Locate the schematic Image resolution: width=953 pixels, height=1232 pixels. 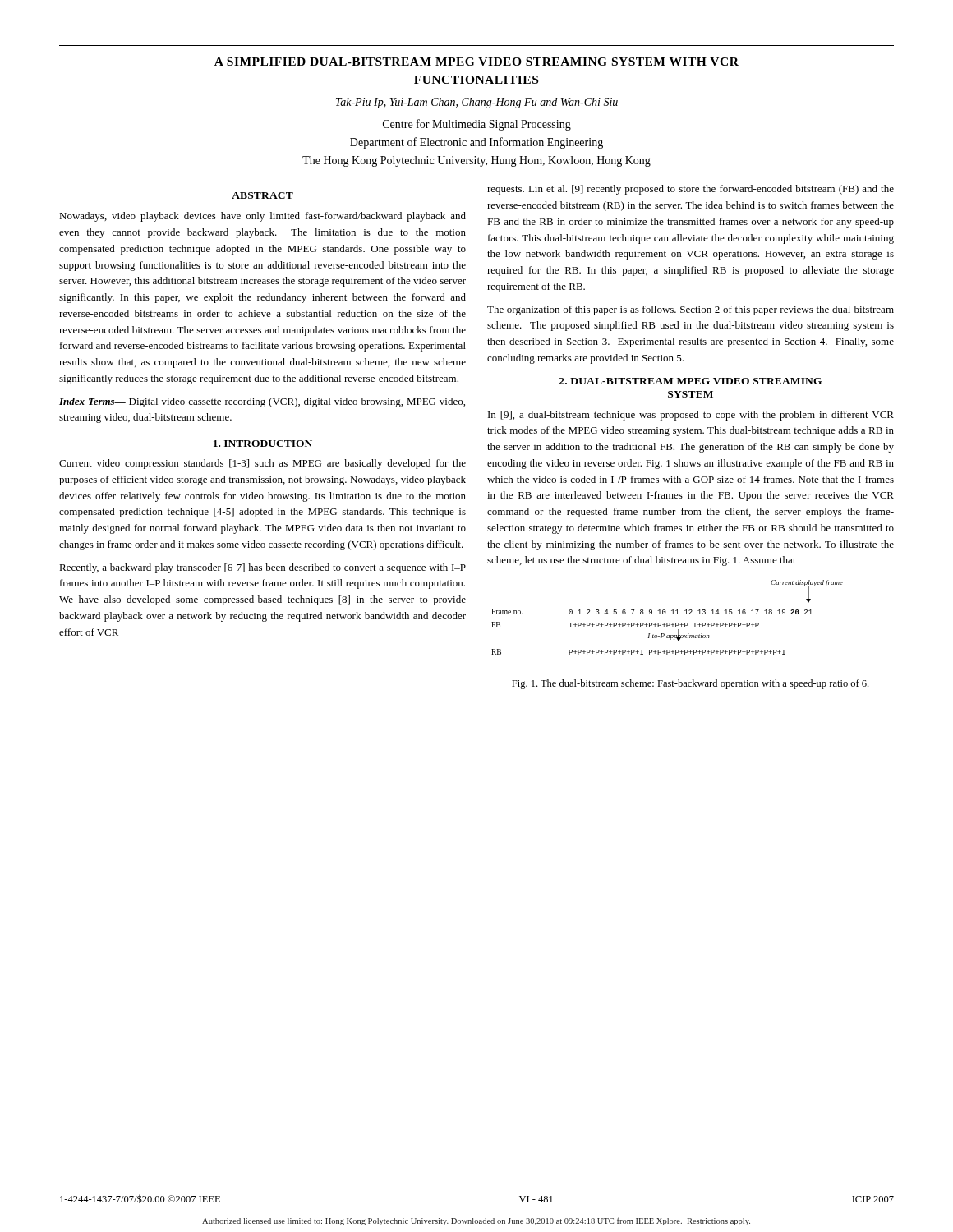click(x=690, y=626)
